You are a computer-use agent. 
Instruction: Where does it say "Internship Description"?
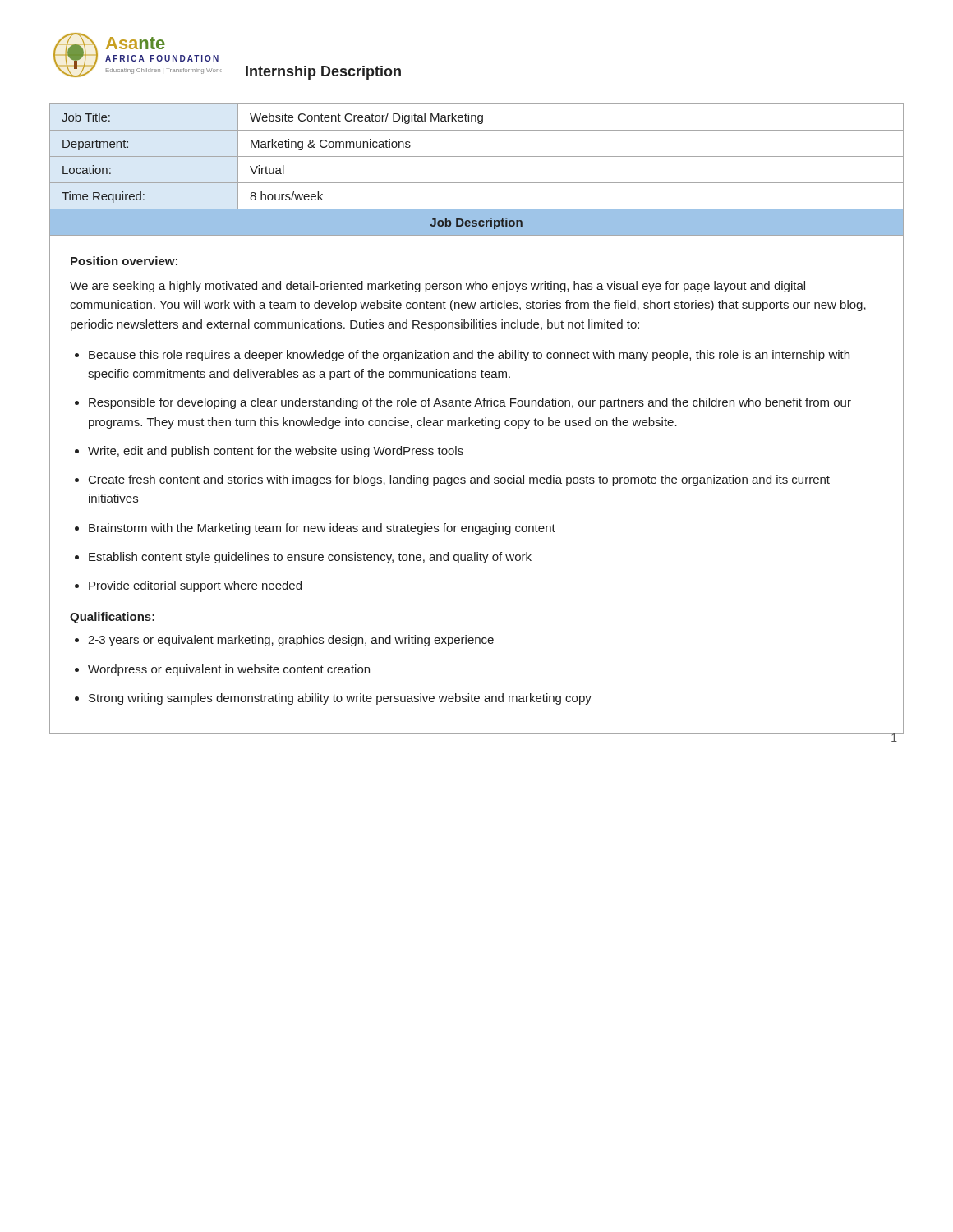click(x=323, y=71)
